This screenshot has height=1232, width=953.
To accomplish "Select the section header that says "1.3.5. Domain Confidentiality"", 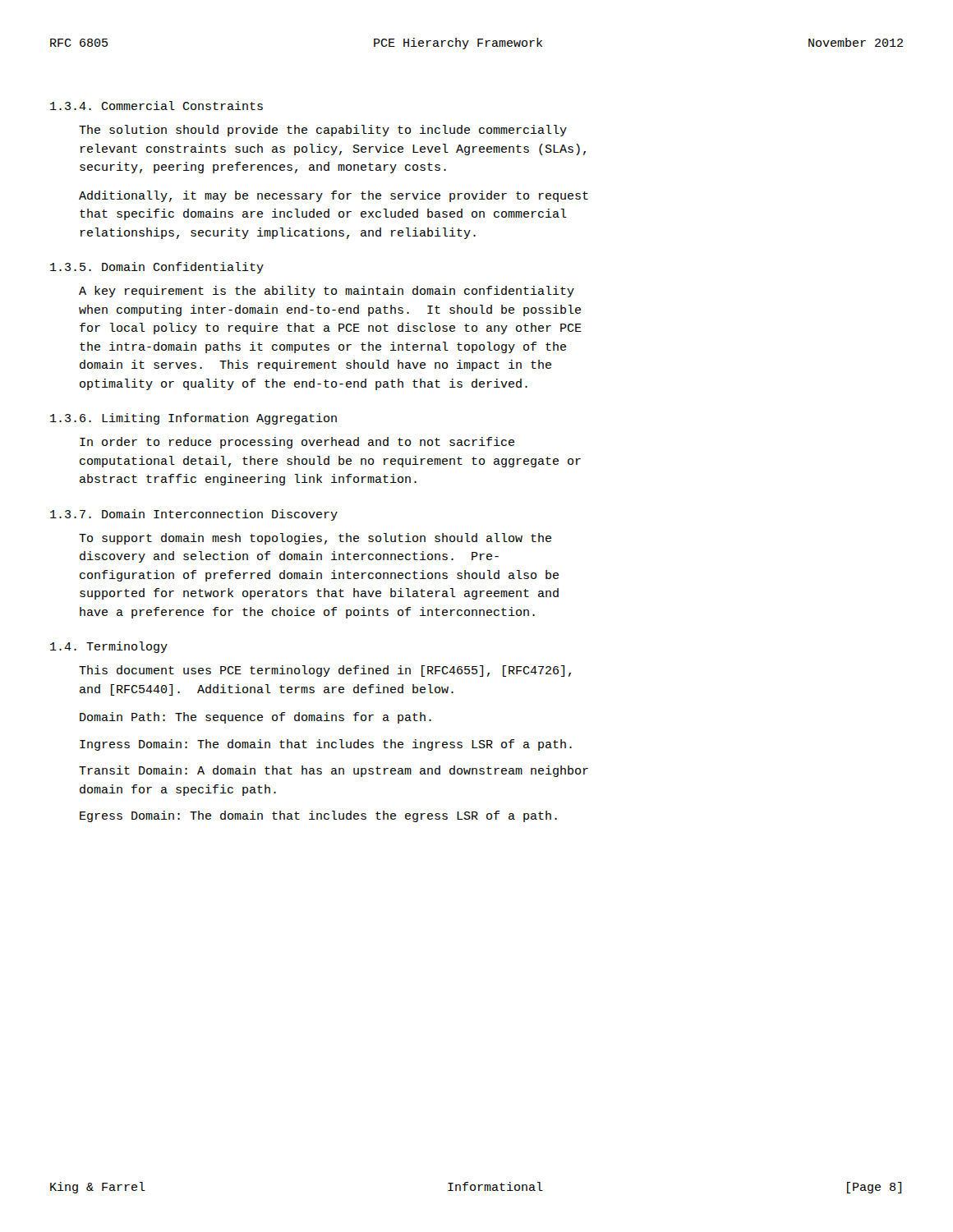I will pos(157,268).
